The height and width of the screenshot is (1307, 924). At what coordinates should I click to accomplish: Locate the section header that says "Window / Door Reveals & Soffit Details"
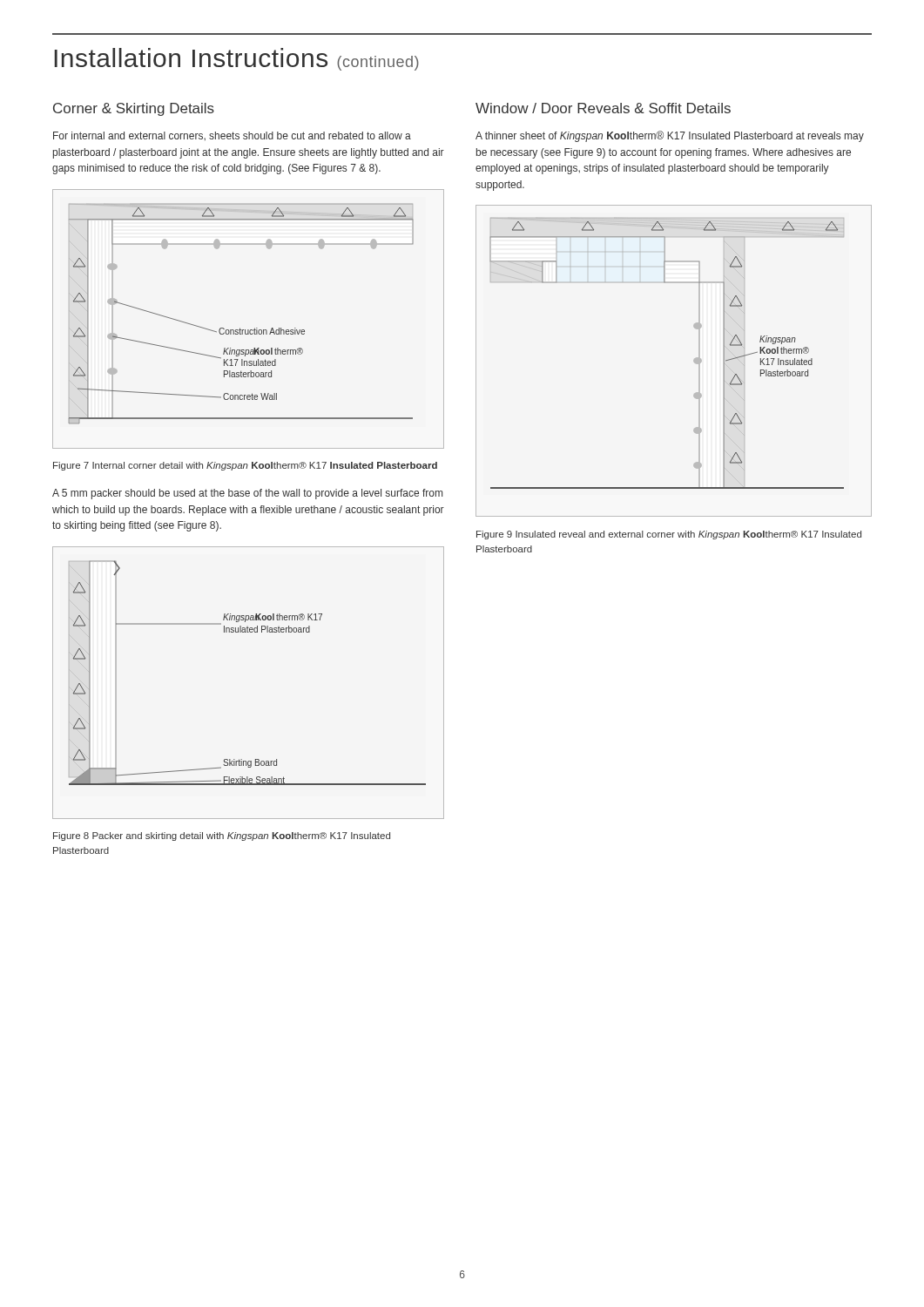click(674, 109)
